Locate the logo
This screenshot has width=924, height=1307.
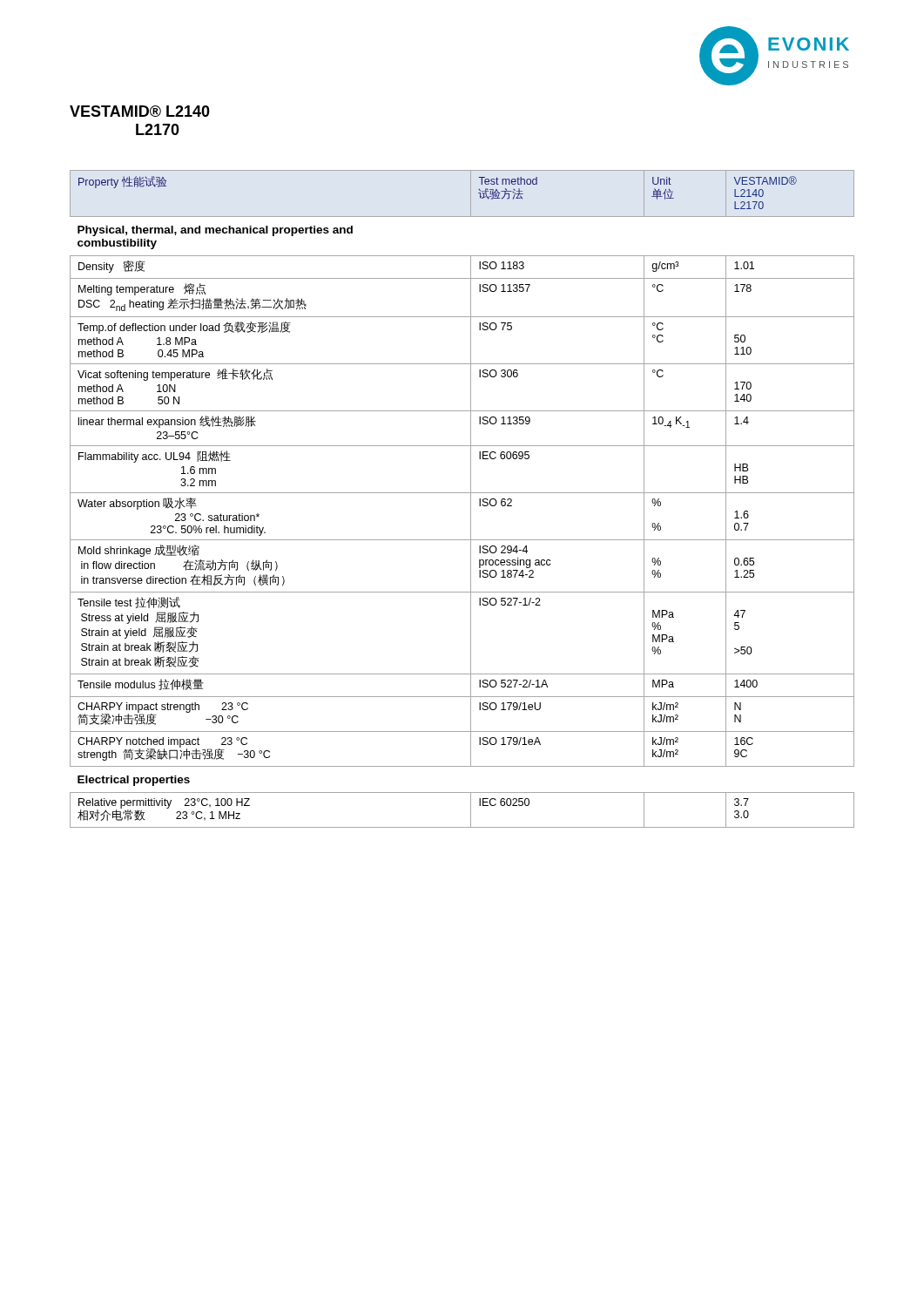(x=787, y=56)
